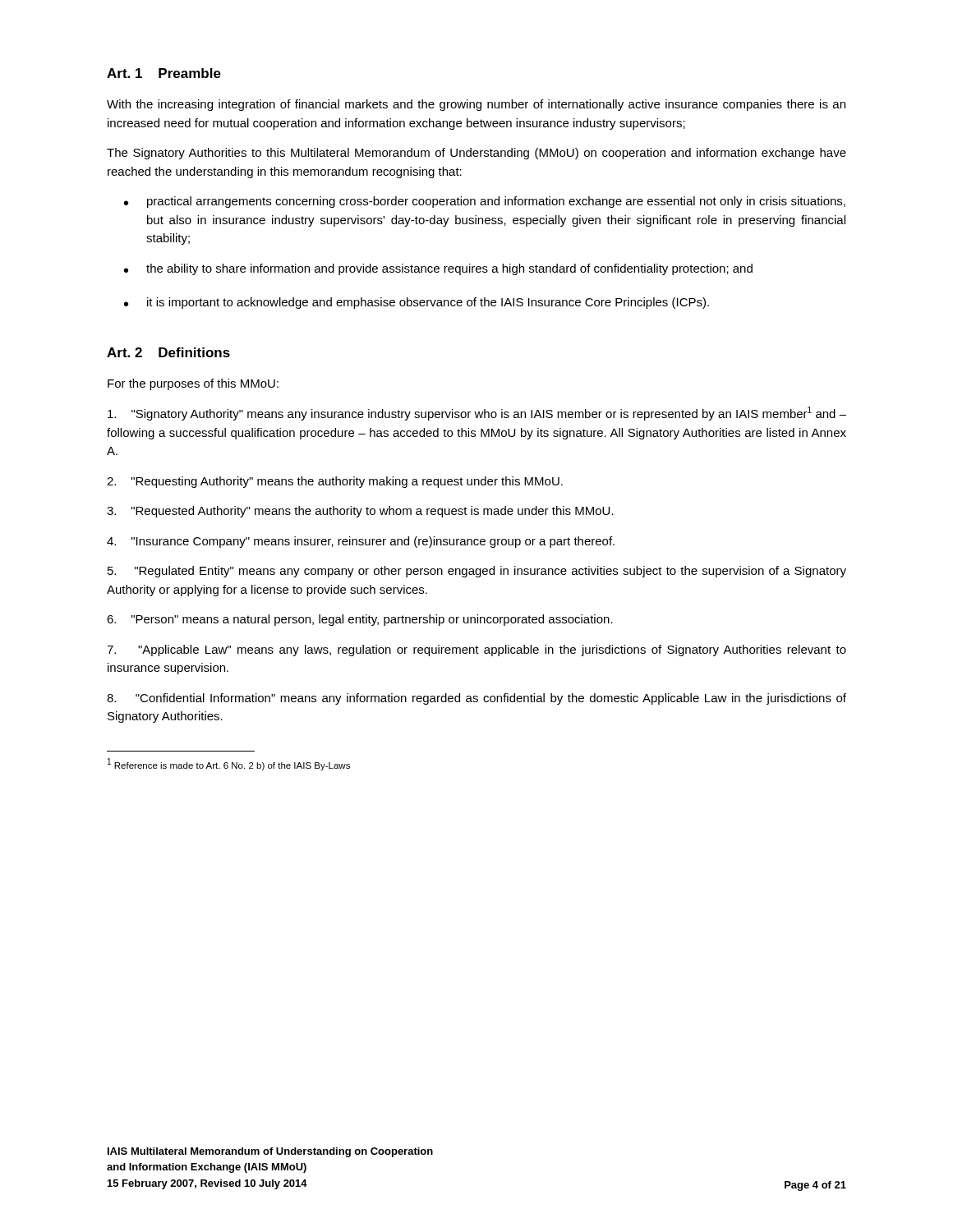The height and width of the screenshot is (1232, 953).
Task: Click on the passage starting ""Requested Authority" means the authority to whom"
Action: pos(361,510)
